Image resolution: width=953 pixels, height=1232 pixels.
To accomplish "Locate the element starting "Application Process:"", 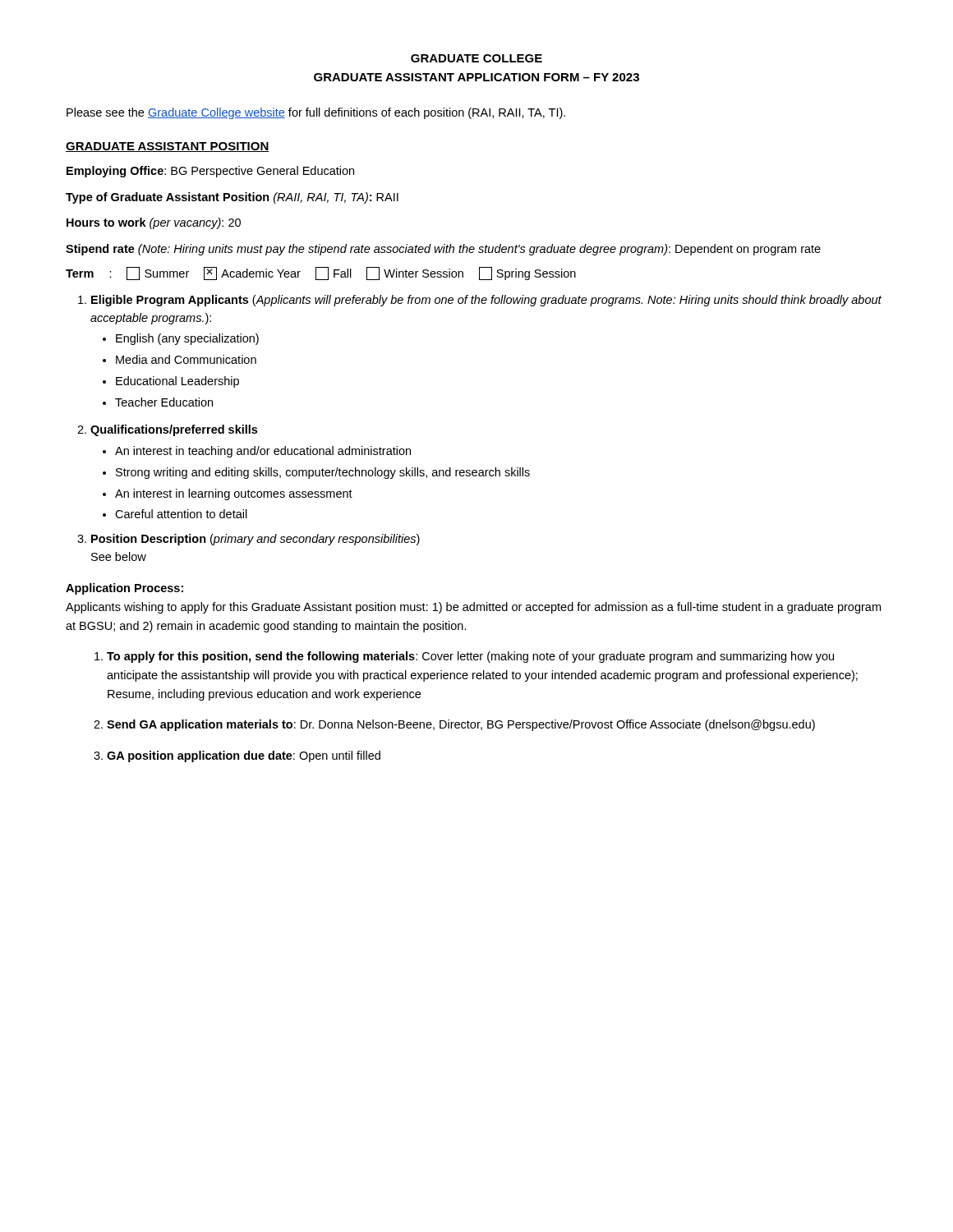I will (x=125, y=588).
